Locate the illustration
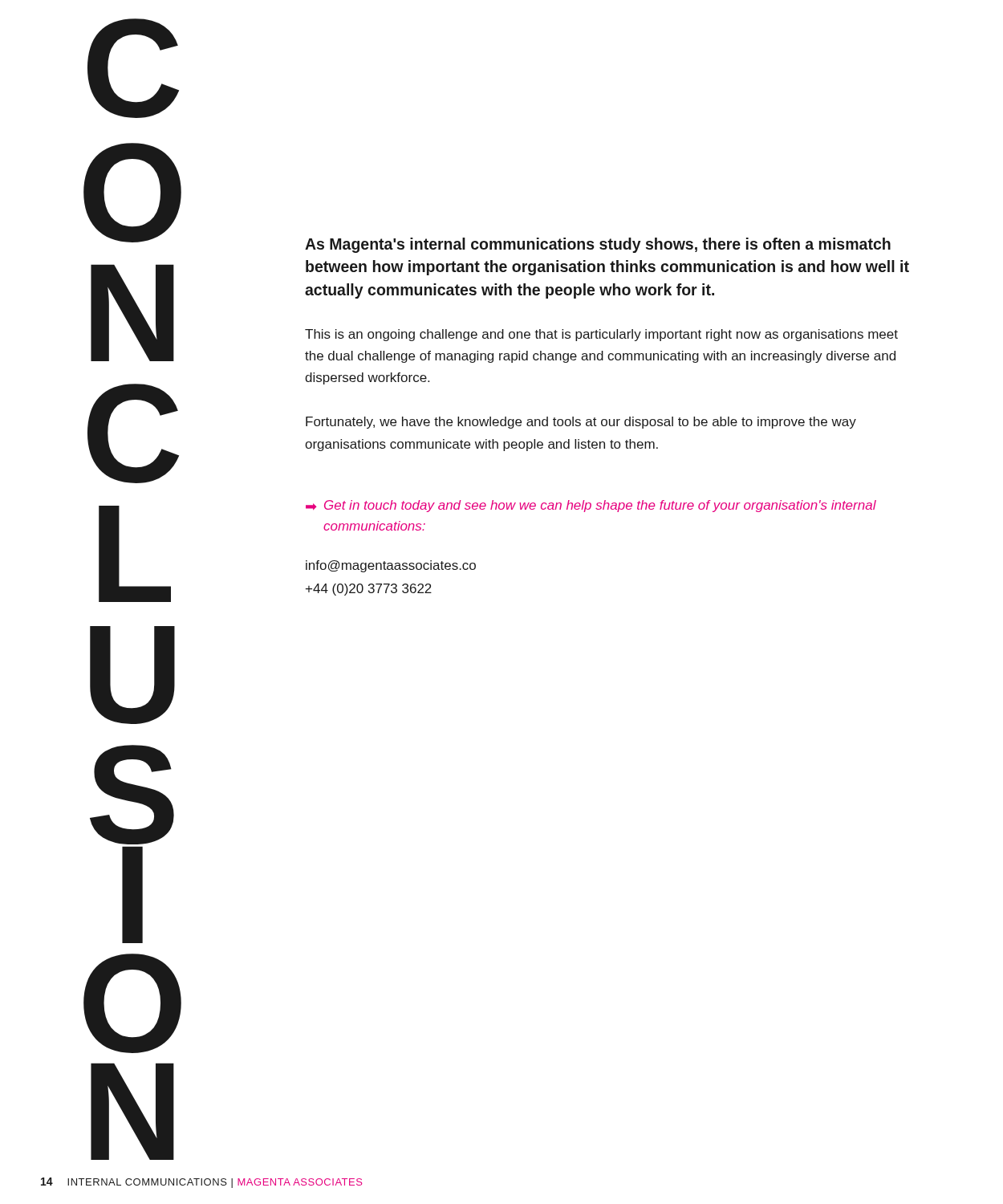The height and width of the screenshot is (1204, 1003). pos(132,586)
